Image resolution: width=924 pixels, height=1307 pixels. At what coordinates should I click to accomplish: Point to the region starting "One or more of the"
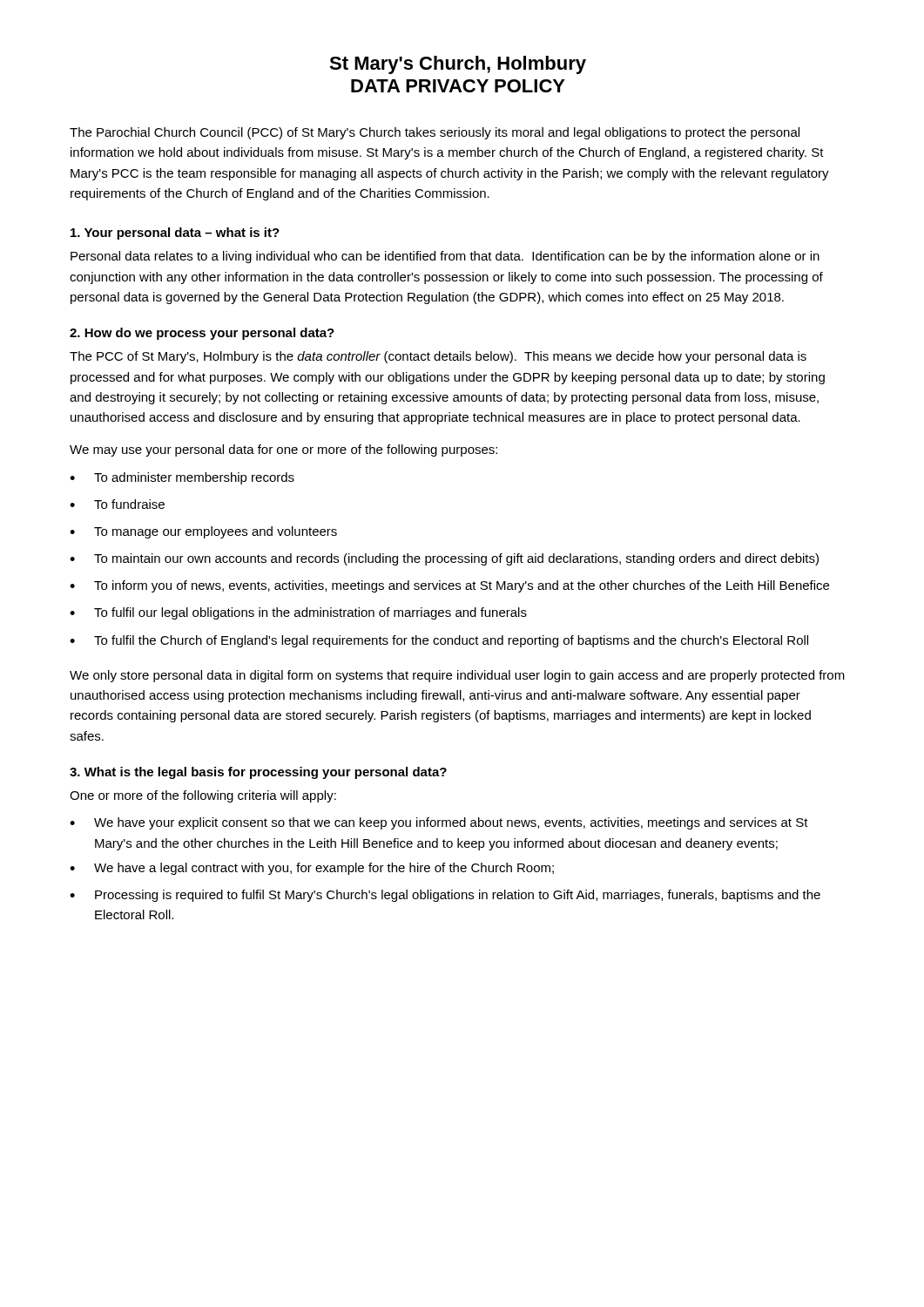203,795
